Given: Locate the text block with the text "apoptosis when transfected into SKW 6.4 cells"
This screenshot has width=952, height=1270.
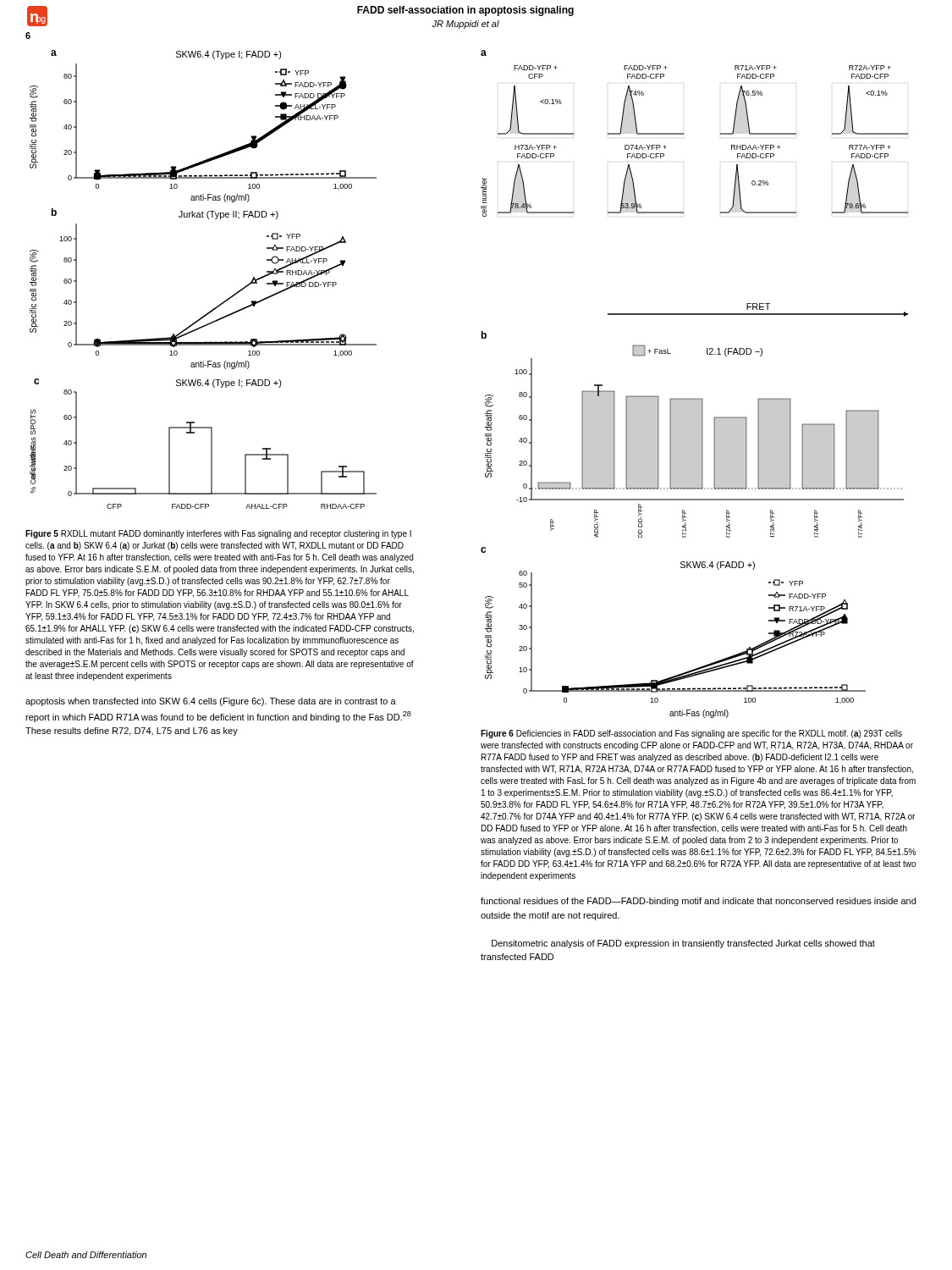Looking at the screenshot, I should click(218, 716).
